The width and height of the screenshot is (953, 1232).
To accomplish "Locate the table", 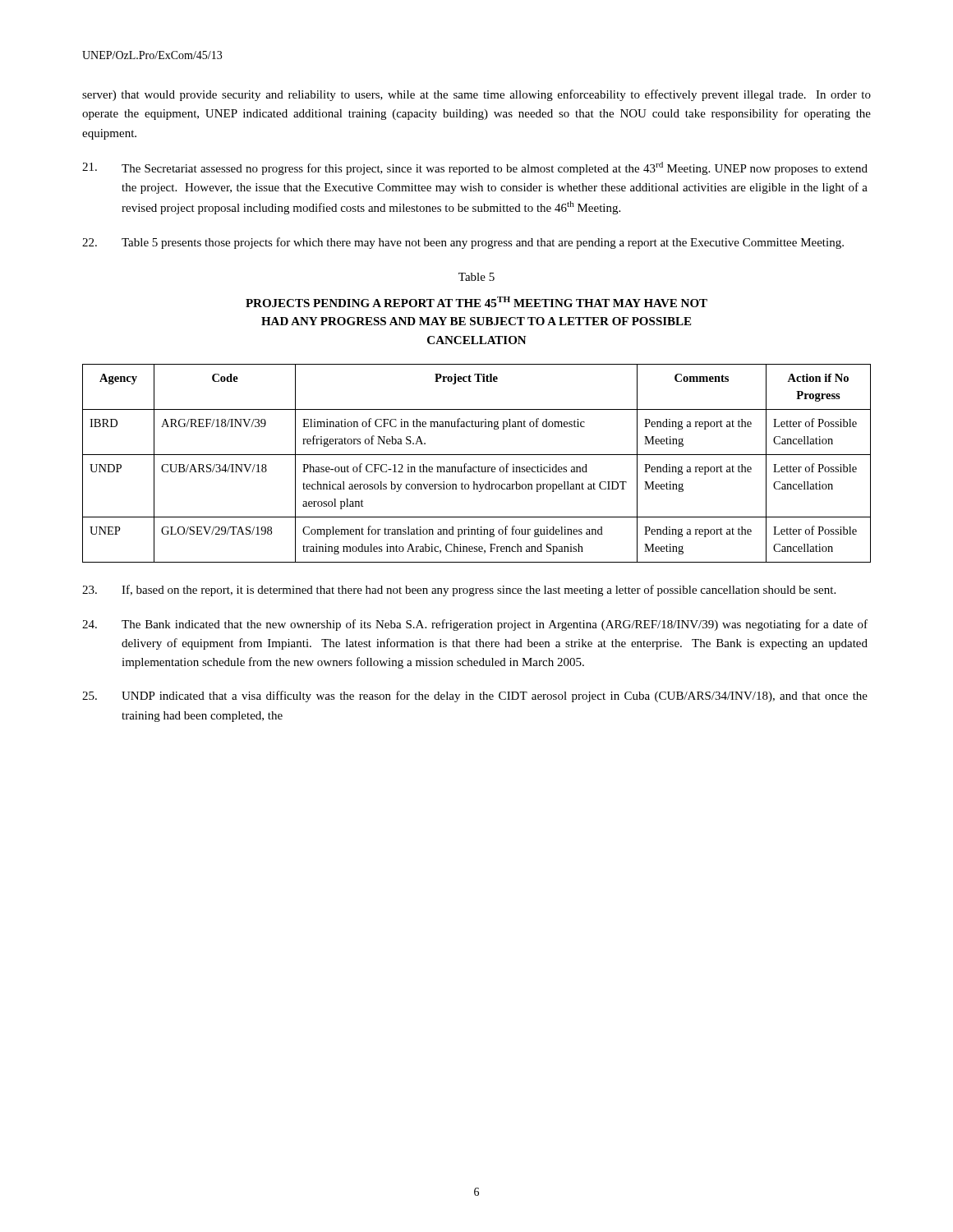I will point(476,463).
